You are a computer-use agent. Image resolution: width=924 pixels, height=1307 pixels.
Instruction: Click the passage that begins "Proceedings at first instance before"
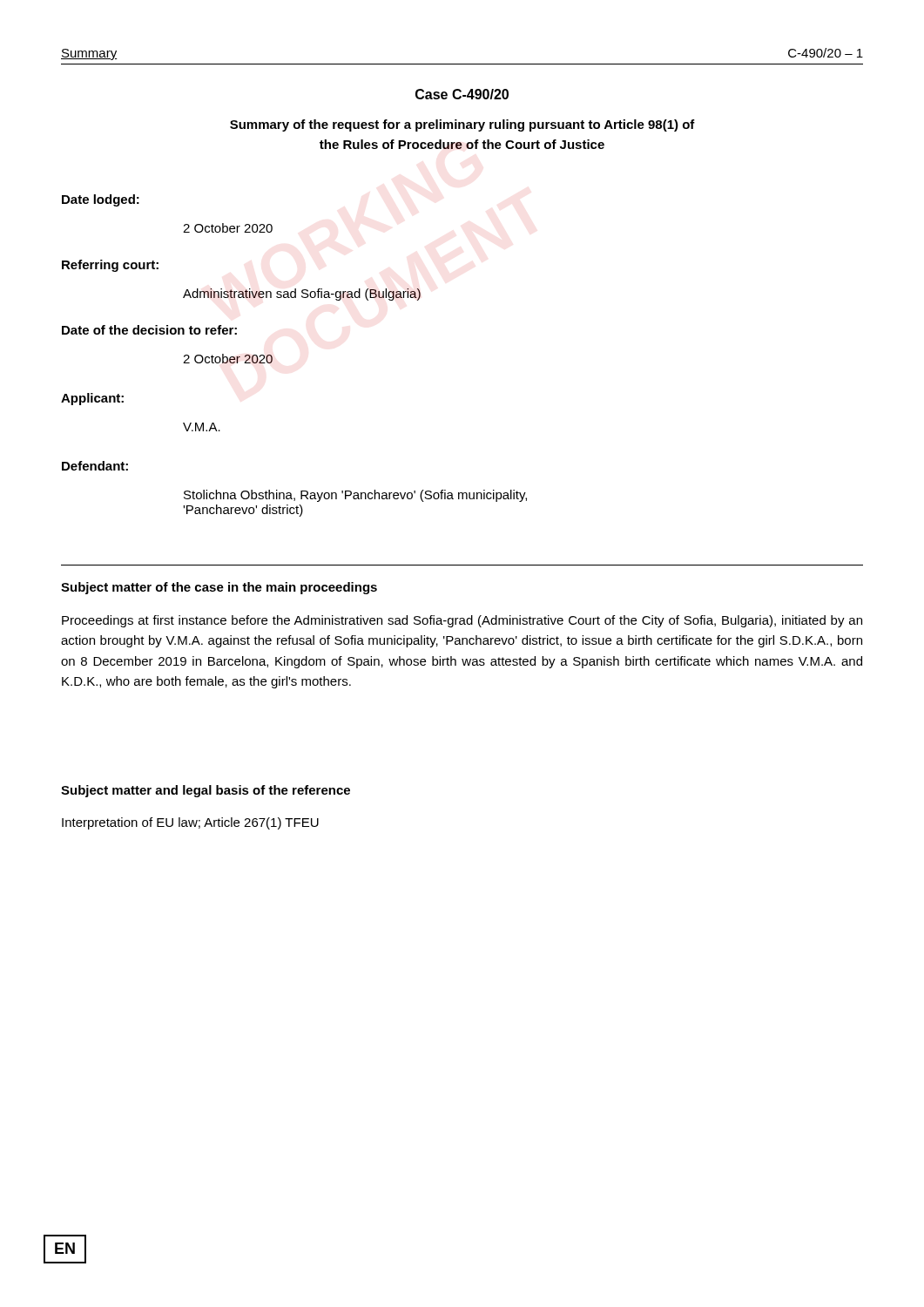pos(462,650)
